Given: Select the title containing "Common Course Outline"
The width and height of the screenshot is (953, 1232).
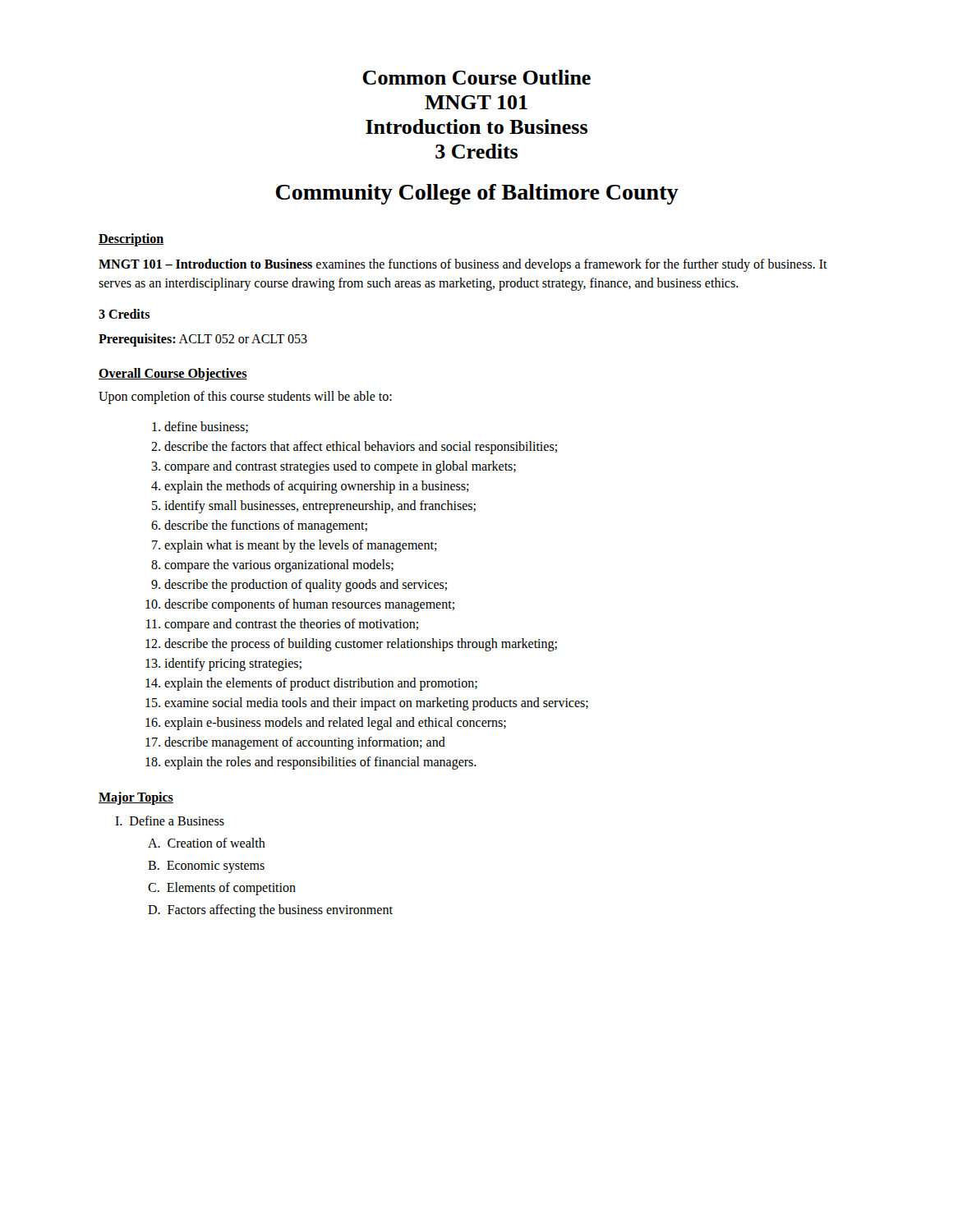Looking at the screenshot, I should coord(476,115).
